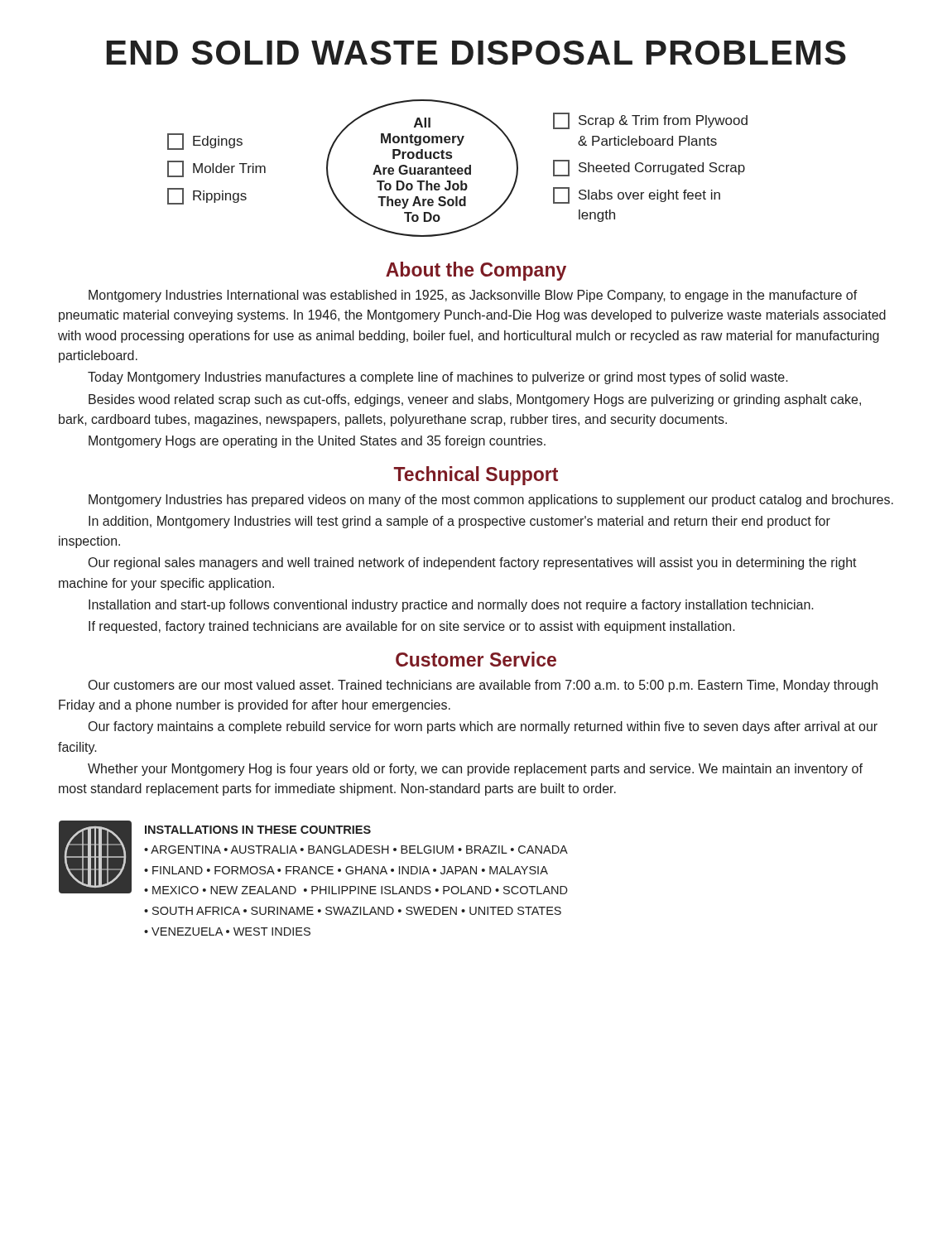952x1242 pixels.
Task: Locate the infographic
Action: pos(476,168)
